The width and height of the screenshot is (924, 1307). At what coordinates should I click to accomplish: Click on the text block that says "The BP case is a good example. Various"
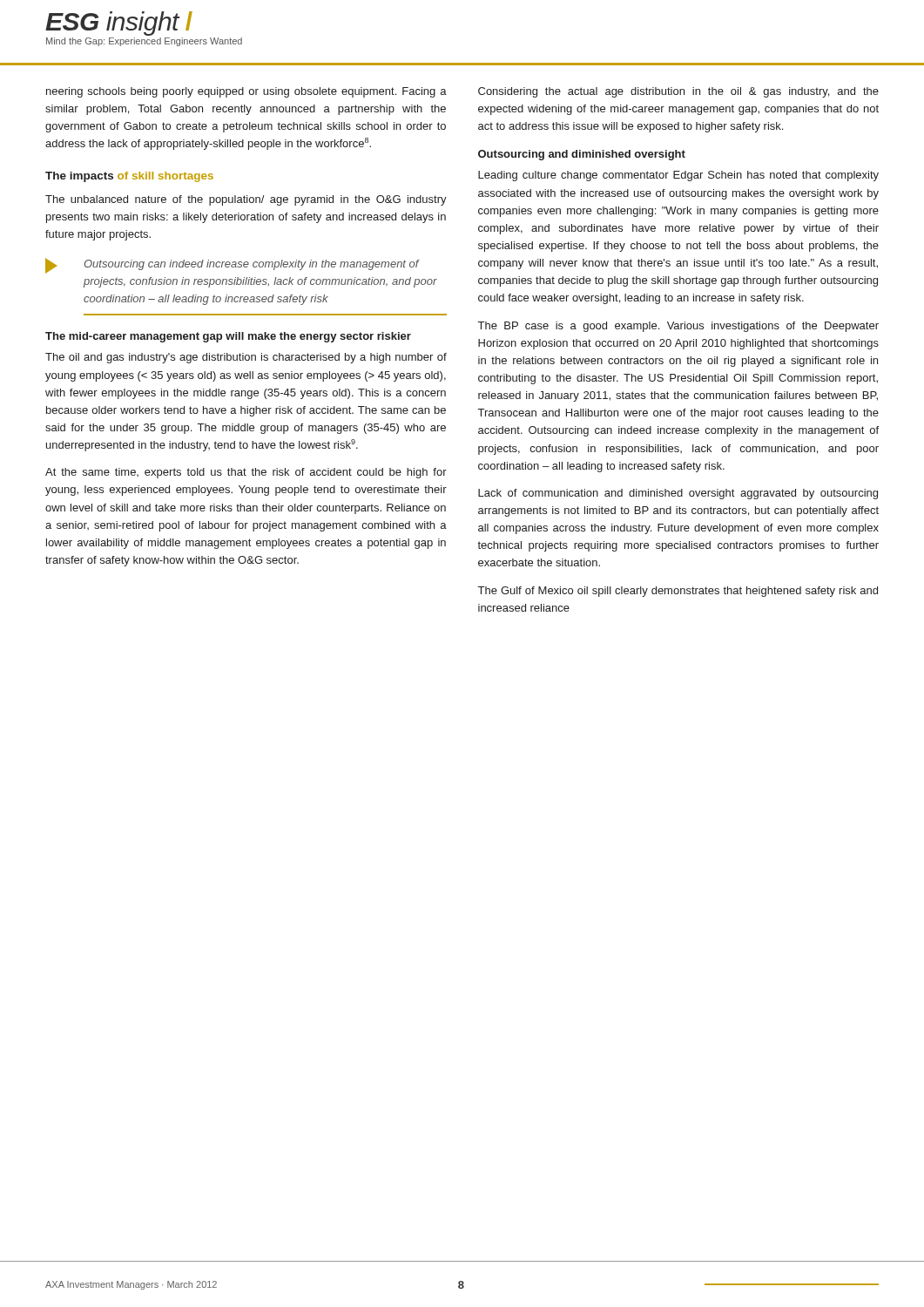tap(678, 396)
